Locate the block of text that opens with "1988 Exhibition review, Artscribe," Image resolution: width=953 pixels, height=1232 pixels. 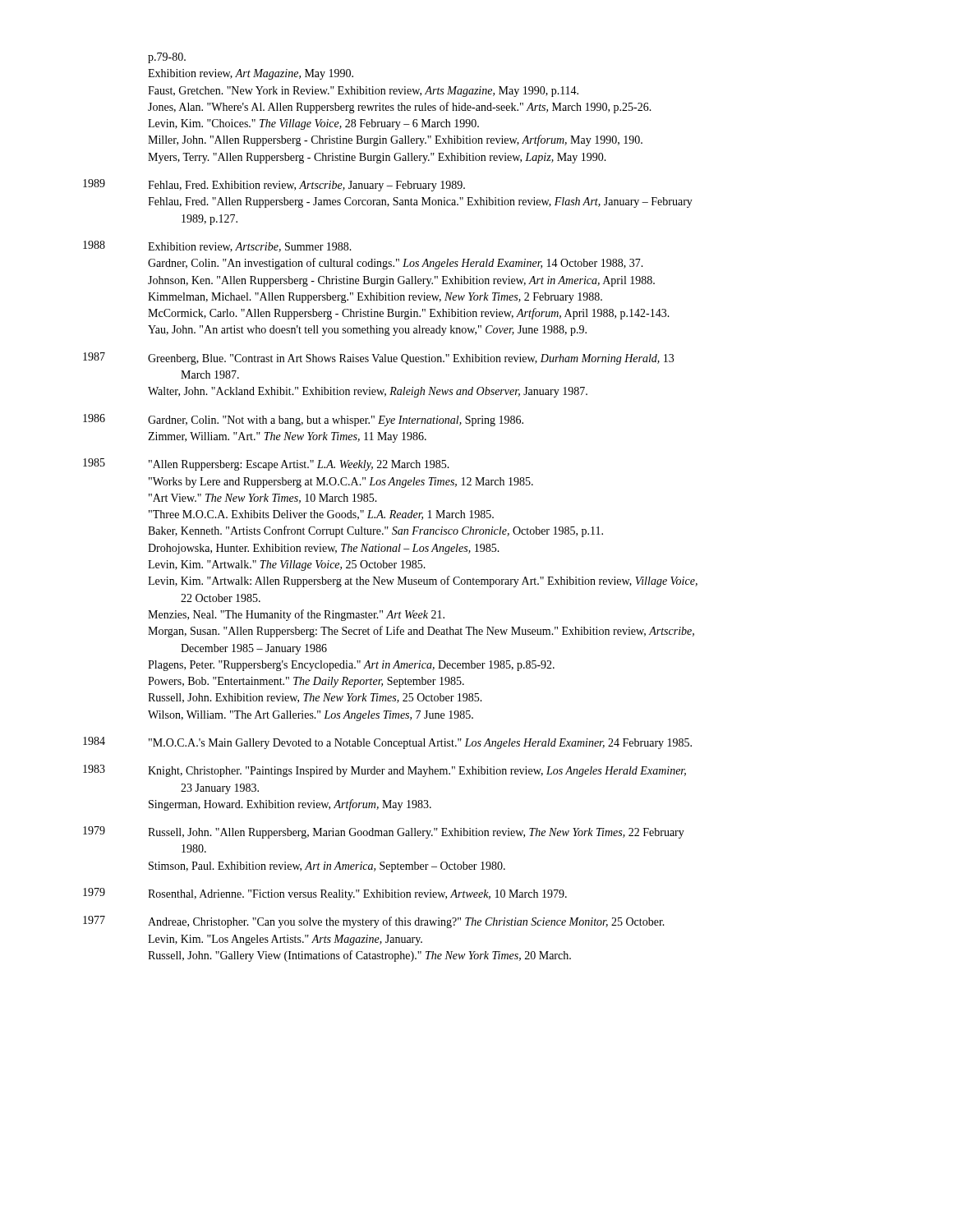coord(476,289)
